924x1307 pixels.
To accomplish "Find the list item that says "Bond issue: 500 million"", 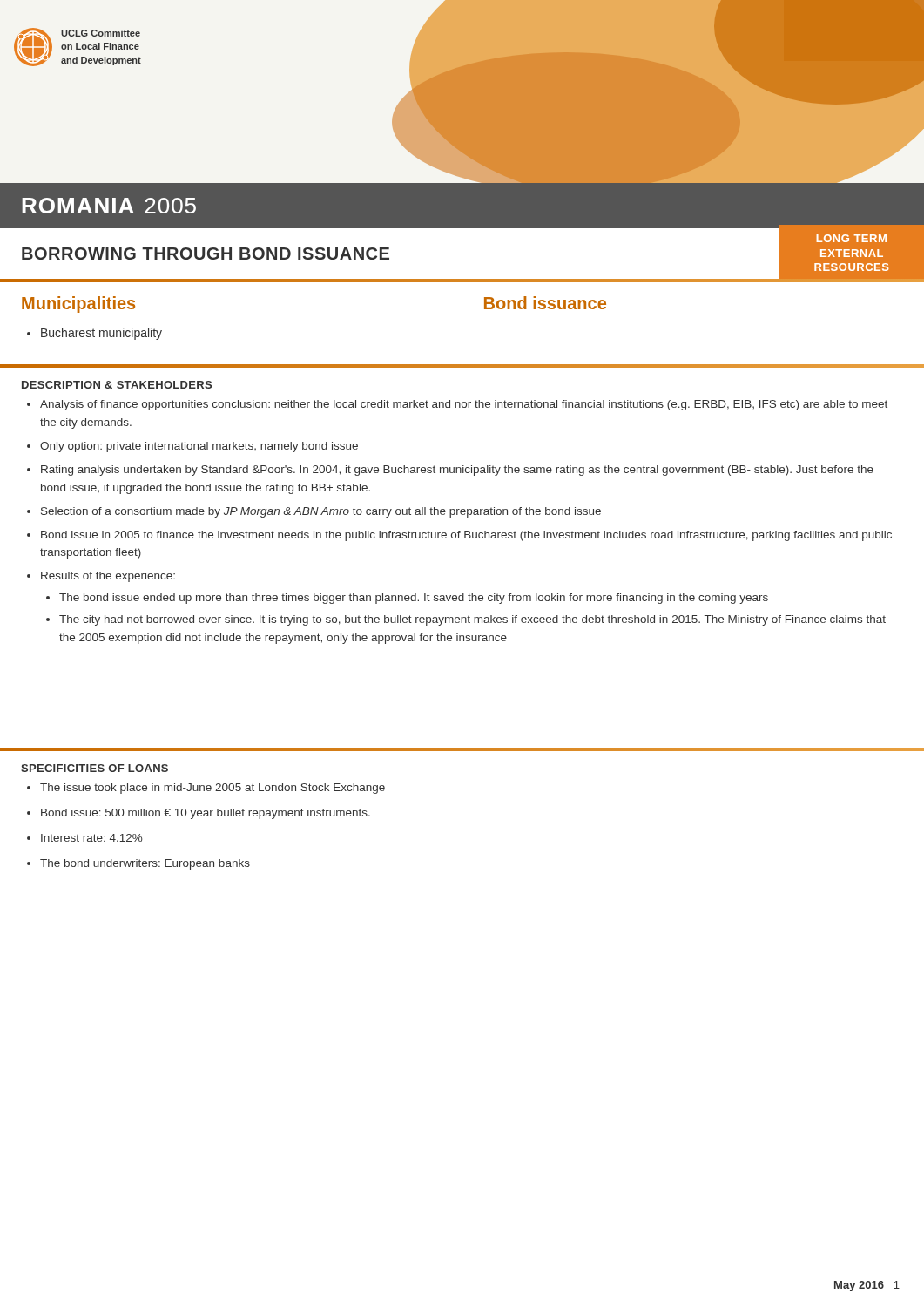I will pyautogui.click(x=205, y=812).
